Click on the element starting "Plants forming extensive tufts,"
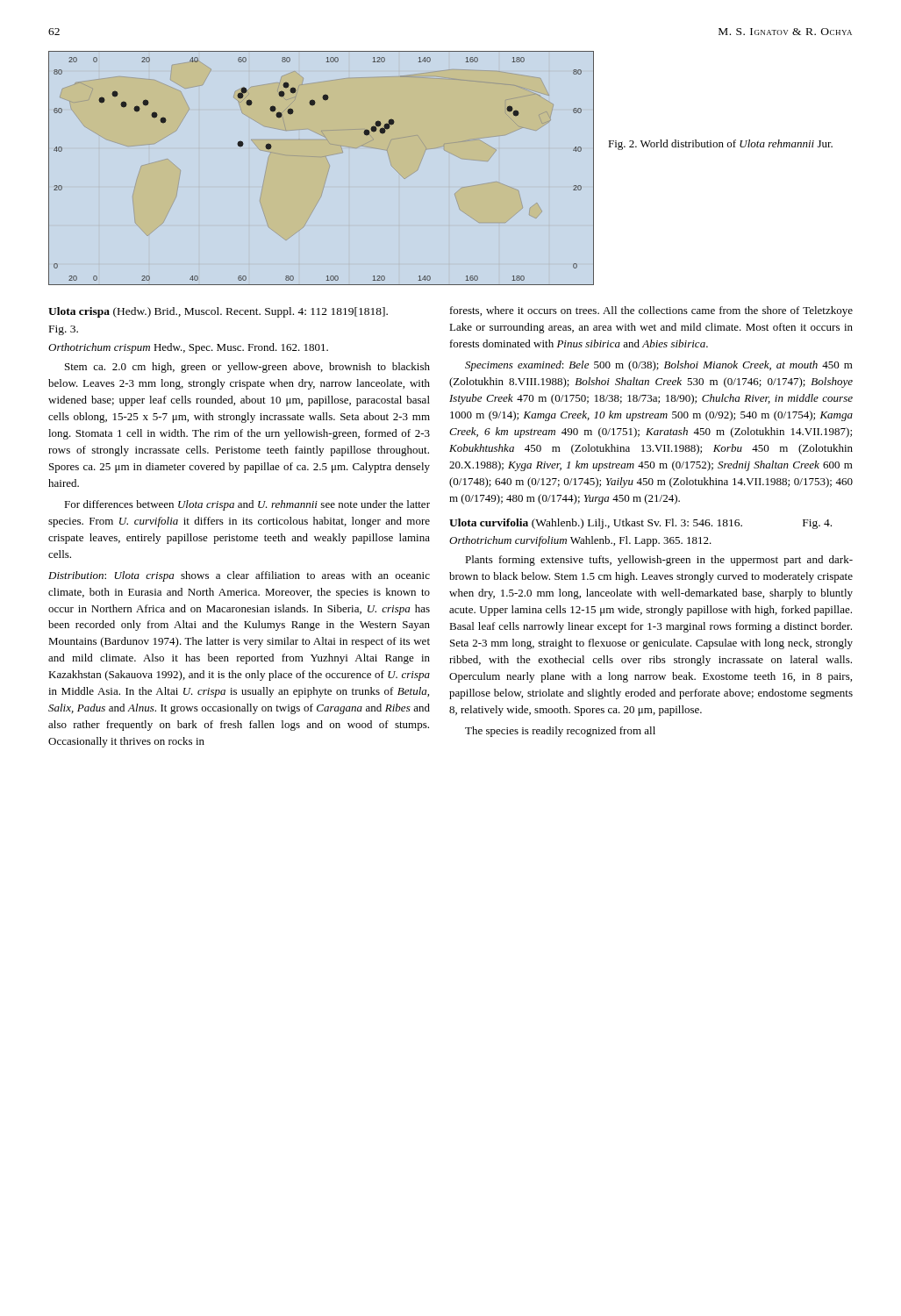The height and width of the screenshot is (1316, 901). [651, 634]
